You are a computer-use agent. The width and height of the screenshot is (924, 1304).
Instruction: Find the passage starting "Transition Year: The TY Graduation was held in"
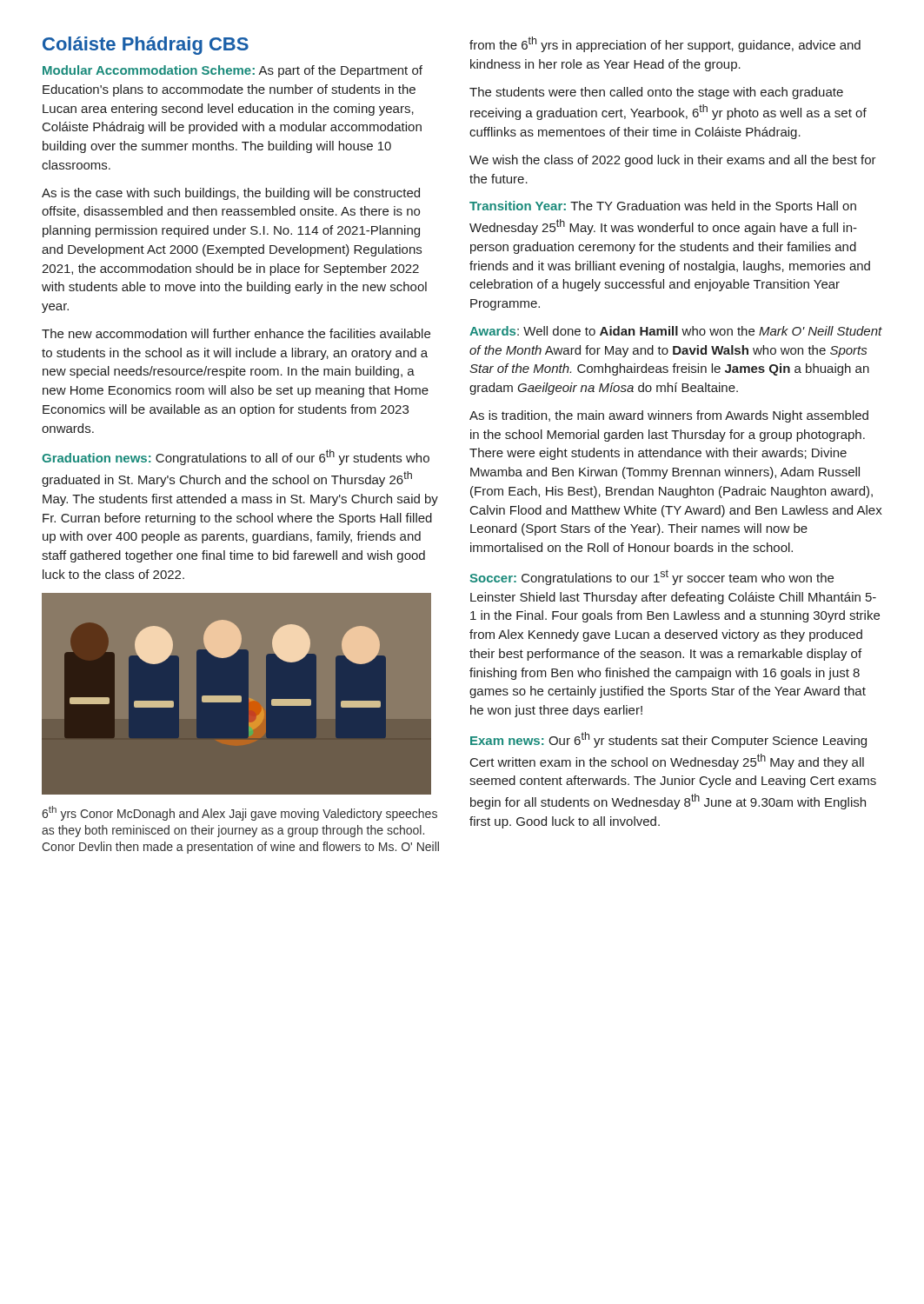[676, 255]
